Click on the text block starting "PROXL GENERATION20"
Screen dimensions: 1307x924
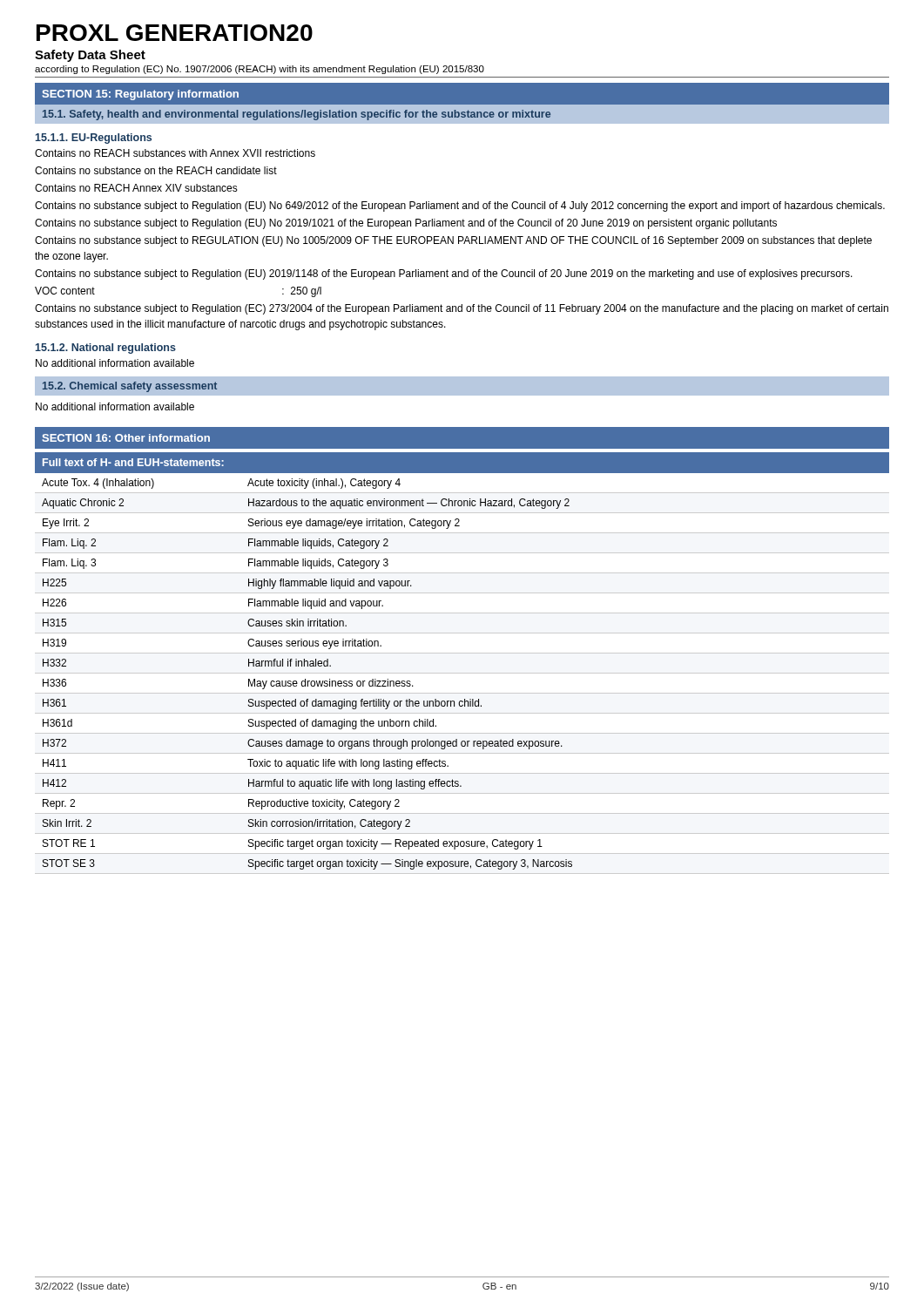[174, 33]
